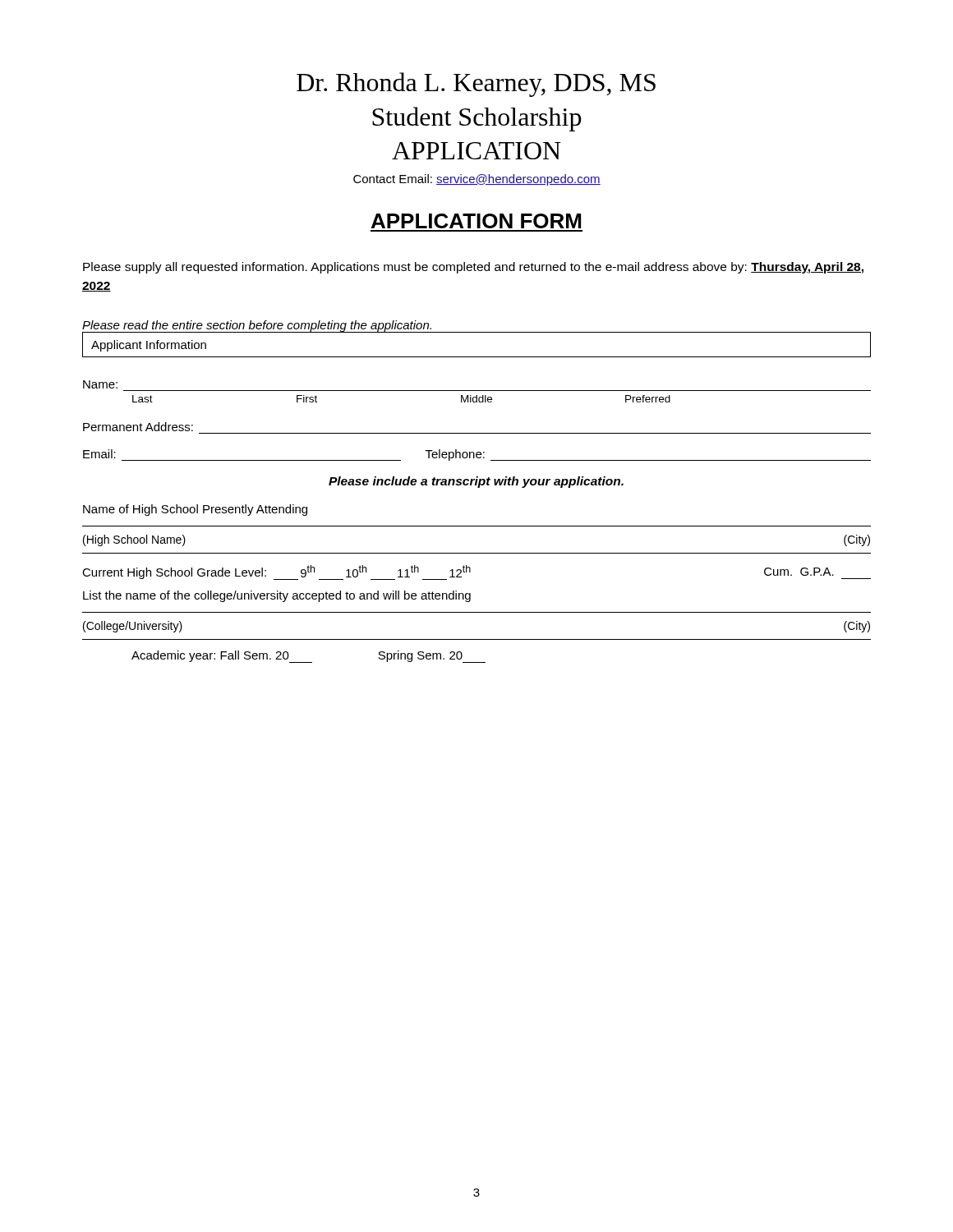953x1232 pixels.
Task: Locate the text block that says "Name: Last First Middle"
Action: click(x=476, y=390)
